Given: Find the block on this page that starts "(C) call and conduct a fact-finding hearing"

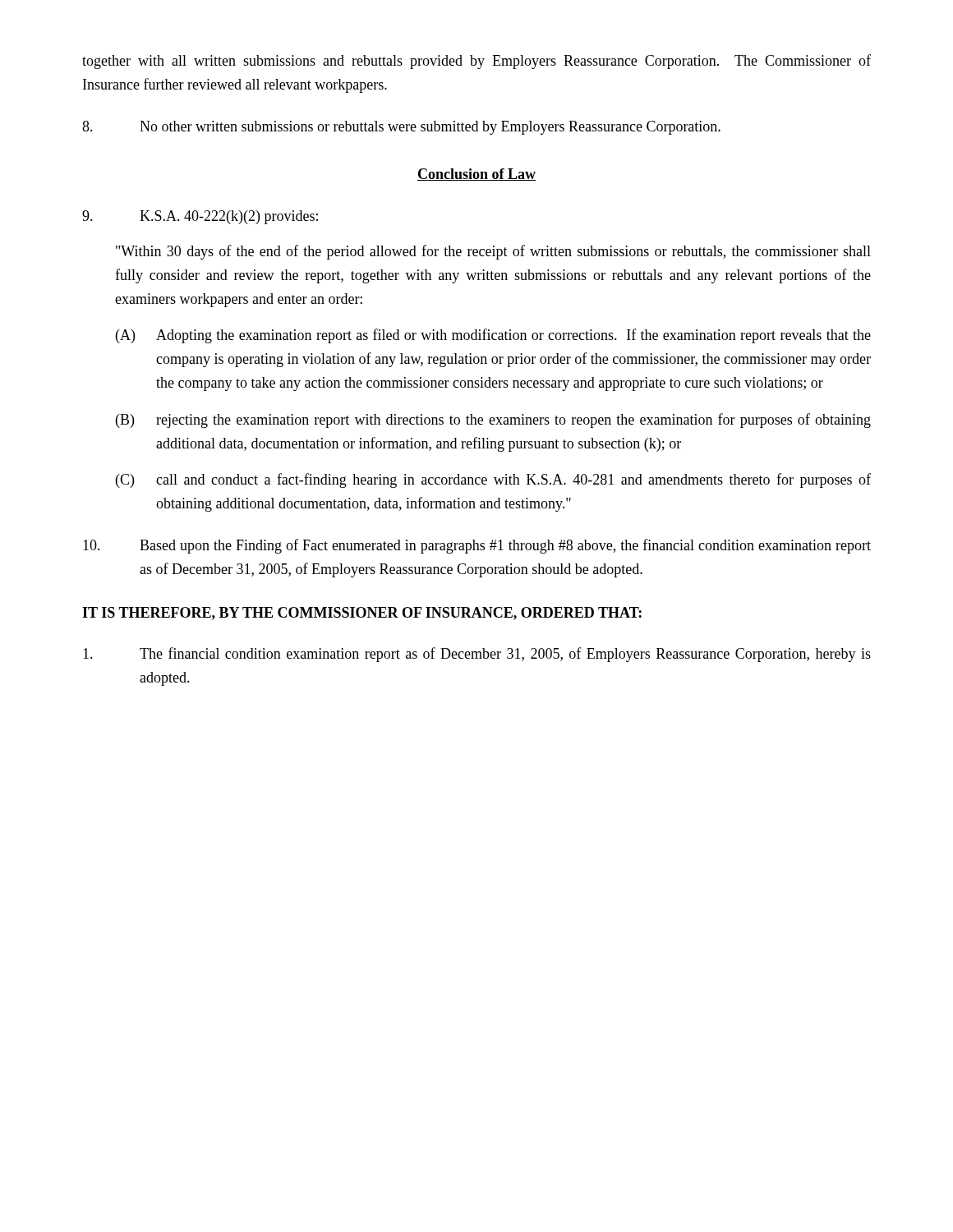Looking at the screenshot, I should point(493,492).
